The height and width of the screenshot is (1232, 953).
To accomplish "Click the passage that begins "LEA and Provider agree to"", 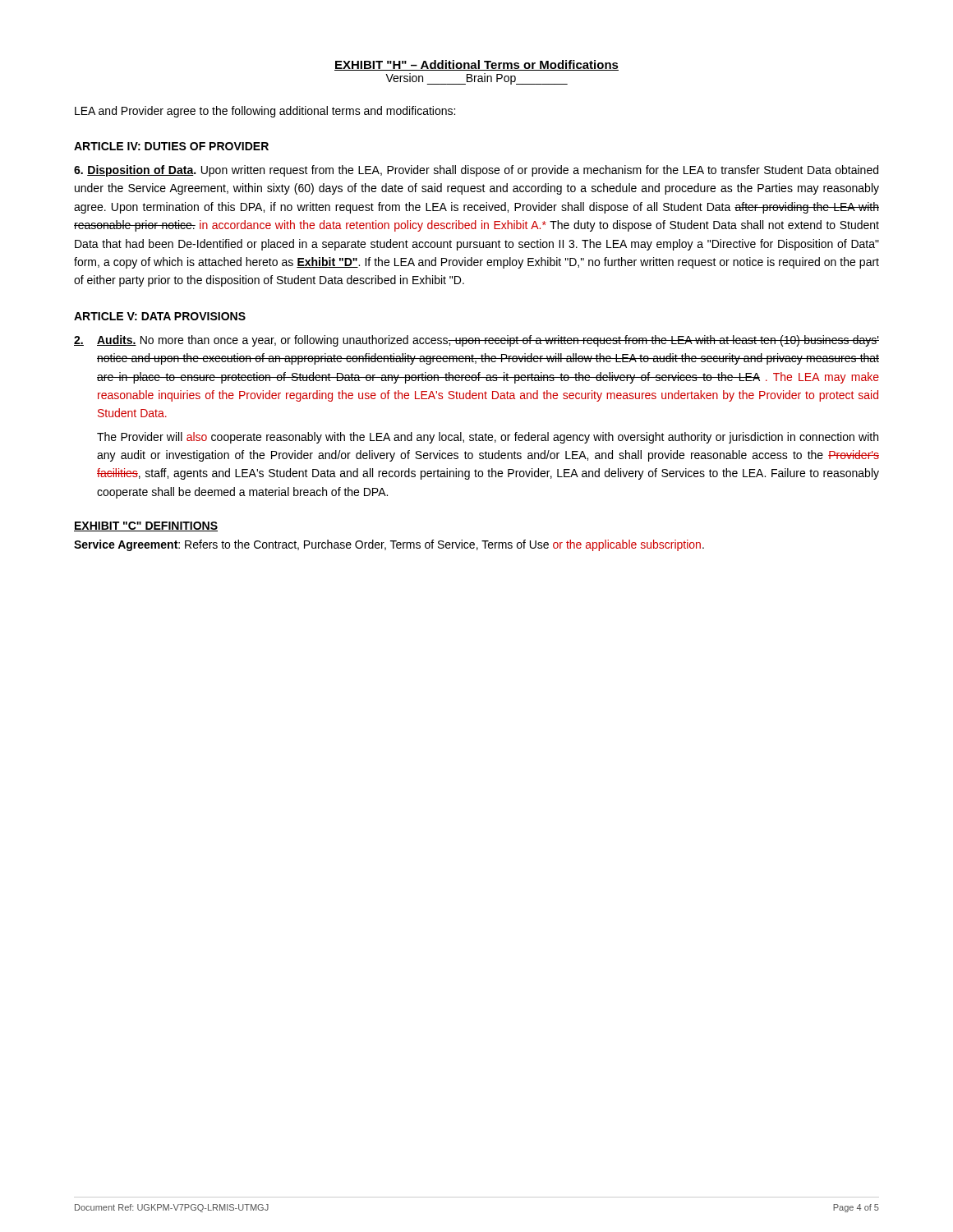I will [x=265, y=111].
